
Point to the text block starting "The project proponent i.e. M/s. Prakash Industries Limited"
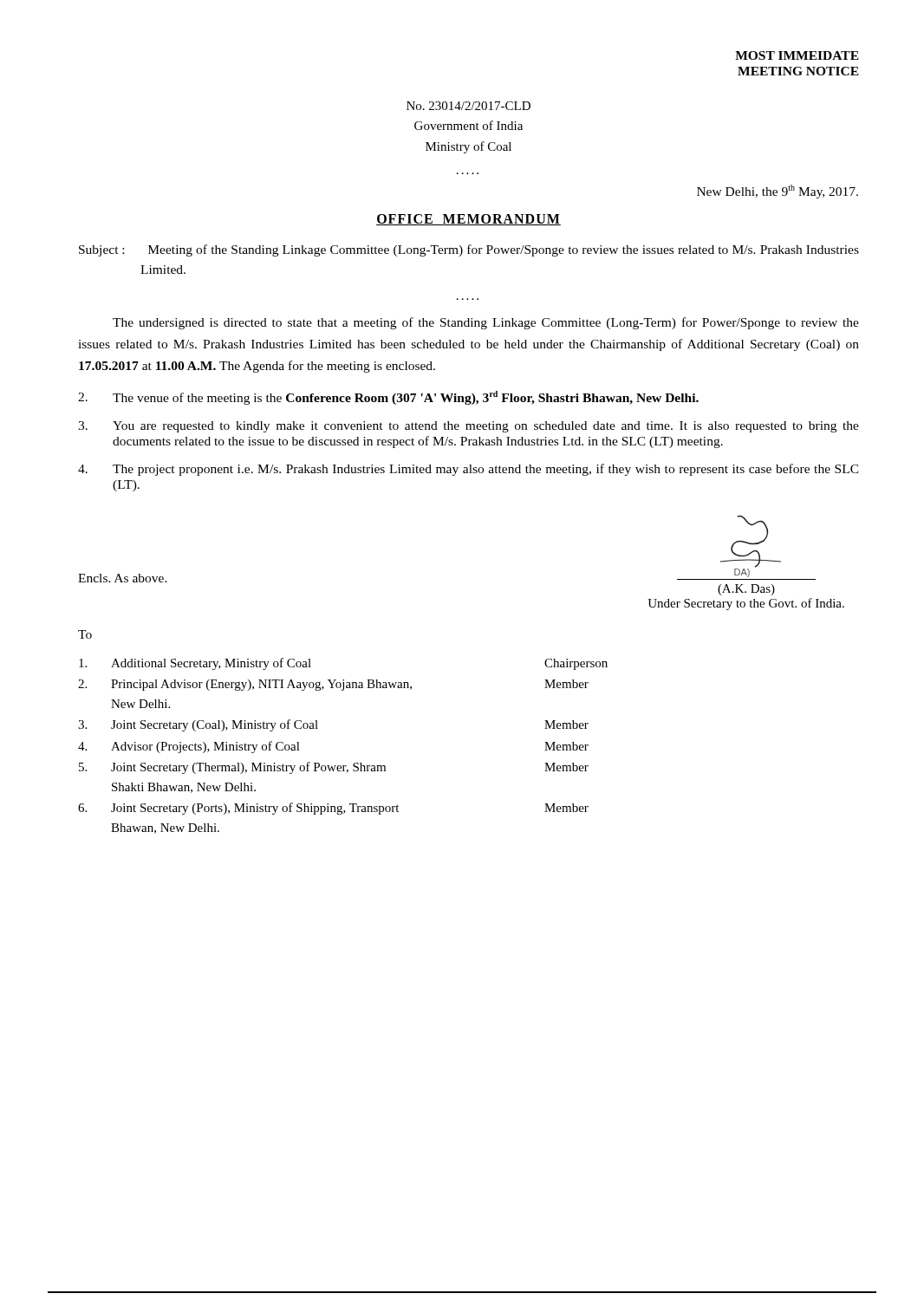(468, 477)
